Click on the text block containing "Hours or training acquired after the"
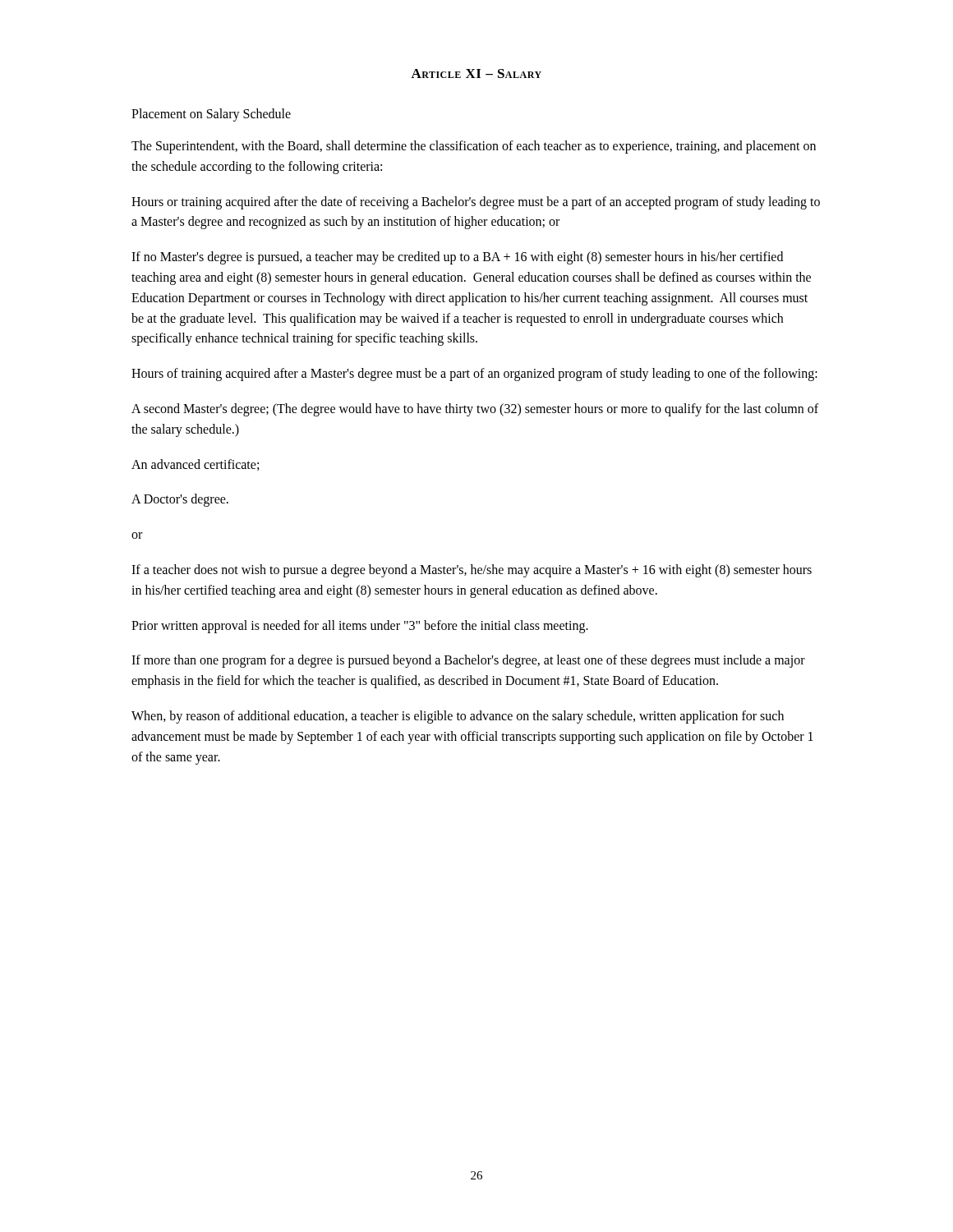953x1232 pixels. click(476, 211)
